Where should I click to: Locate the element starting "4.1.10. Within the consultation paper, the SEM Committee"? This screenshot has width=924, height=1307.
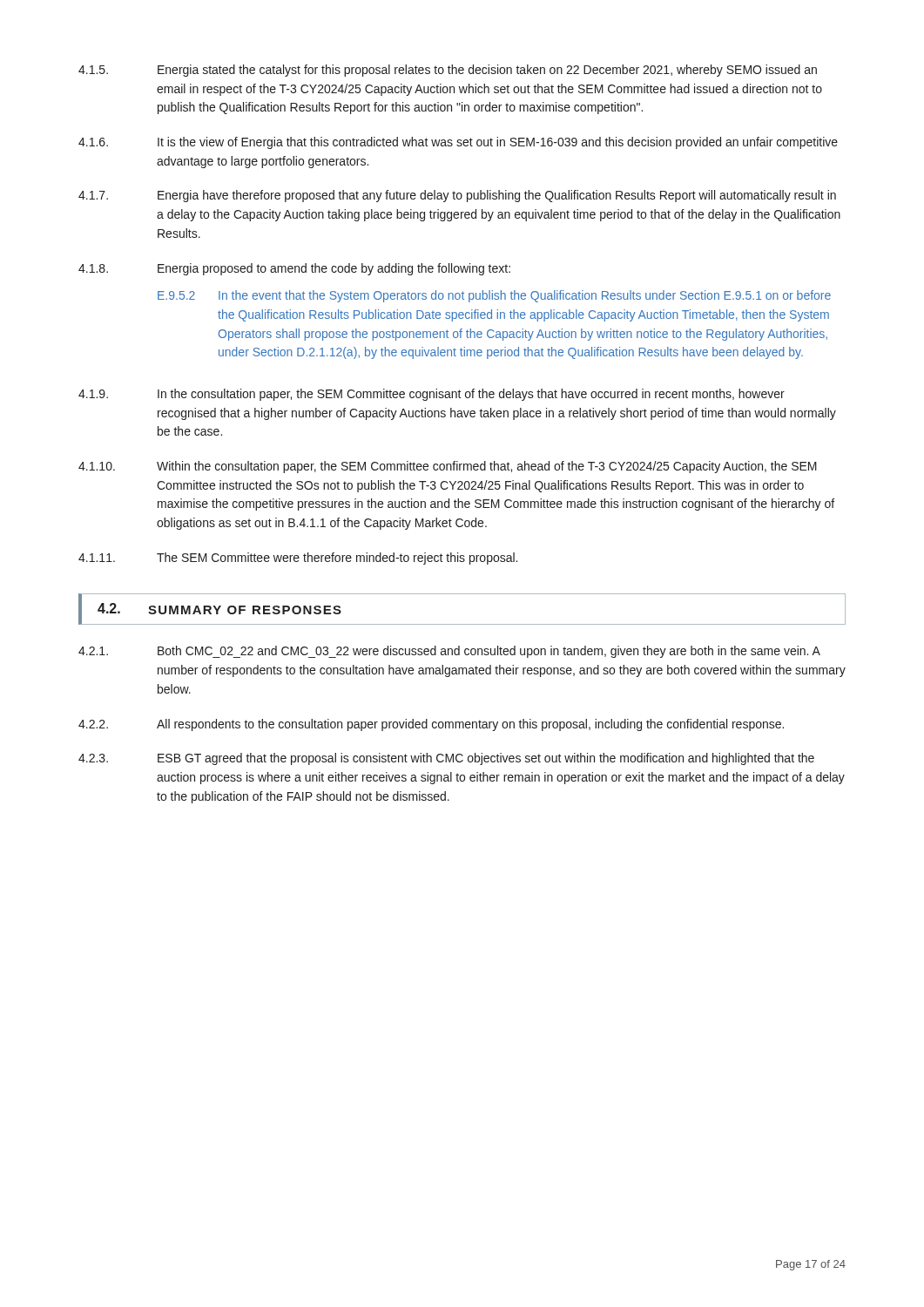coord(462,495)
